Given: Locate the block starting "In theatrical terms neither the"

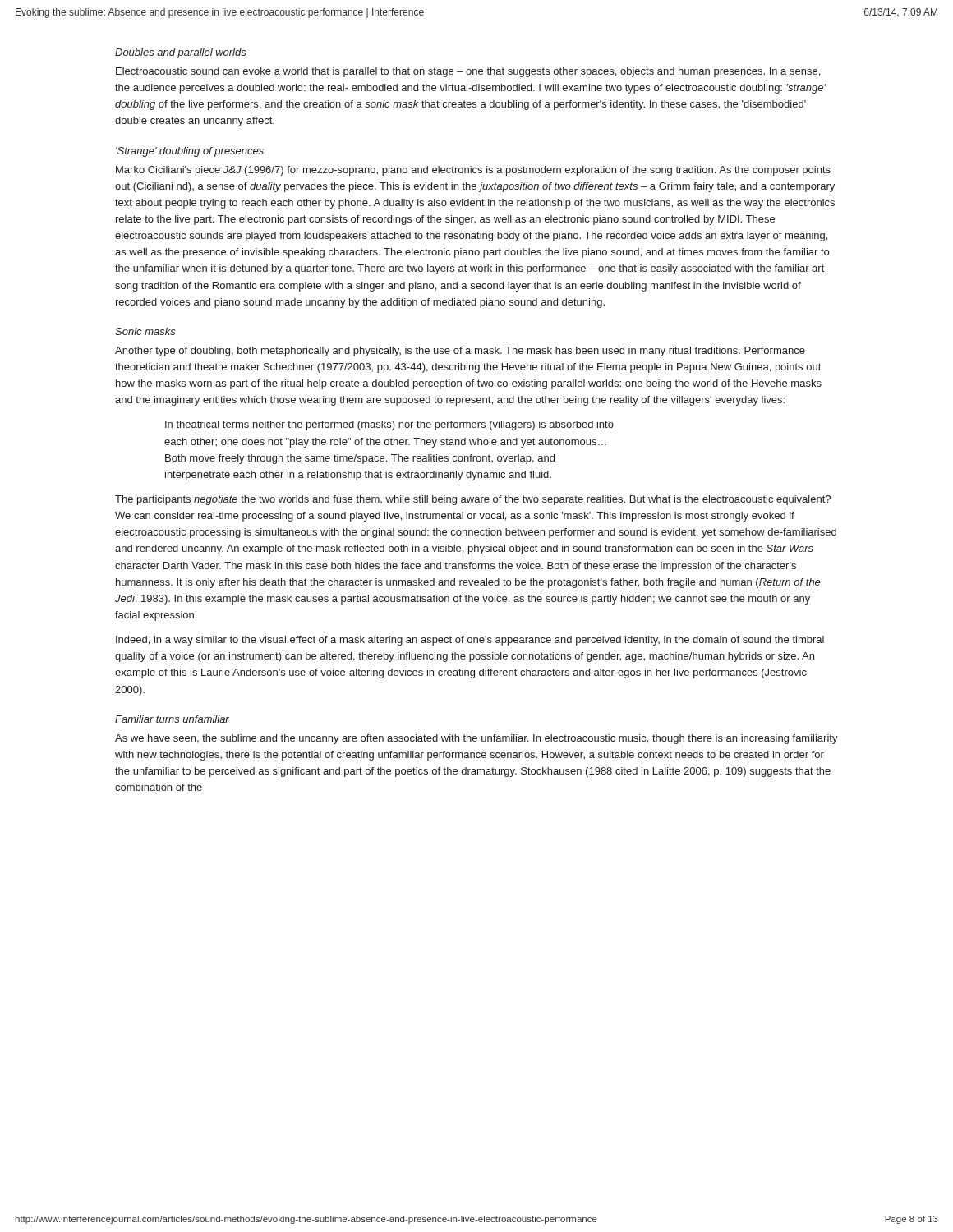Looking at the screenshot, I should coord(389,449).
